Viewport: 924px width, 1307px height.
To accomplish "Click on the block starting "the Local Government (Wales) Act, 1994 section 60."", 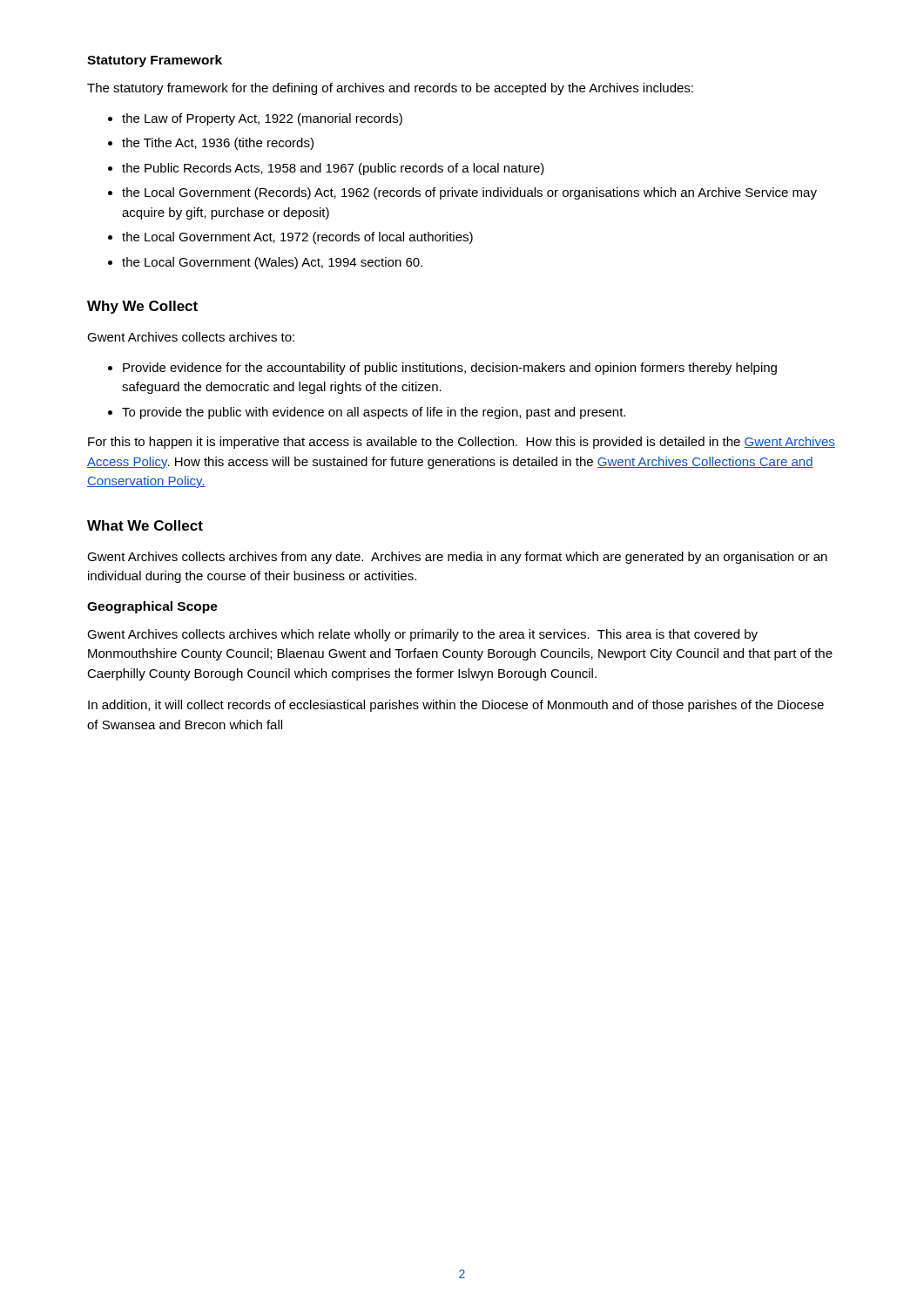I will [273, 261].
